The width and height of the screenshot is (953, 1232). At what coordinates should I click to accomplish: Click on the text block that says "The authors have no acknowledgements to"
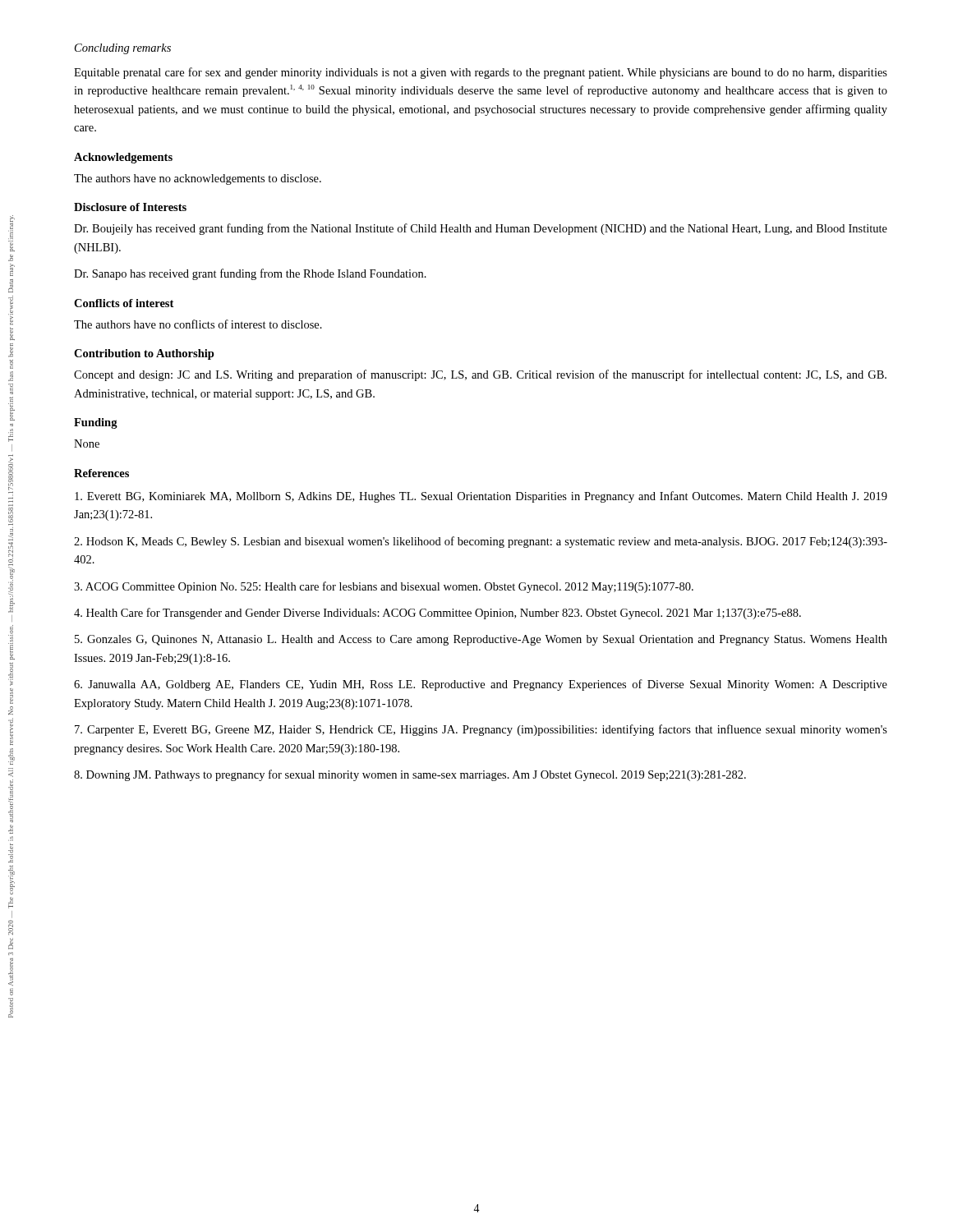(x=198, y=179)
